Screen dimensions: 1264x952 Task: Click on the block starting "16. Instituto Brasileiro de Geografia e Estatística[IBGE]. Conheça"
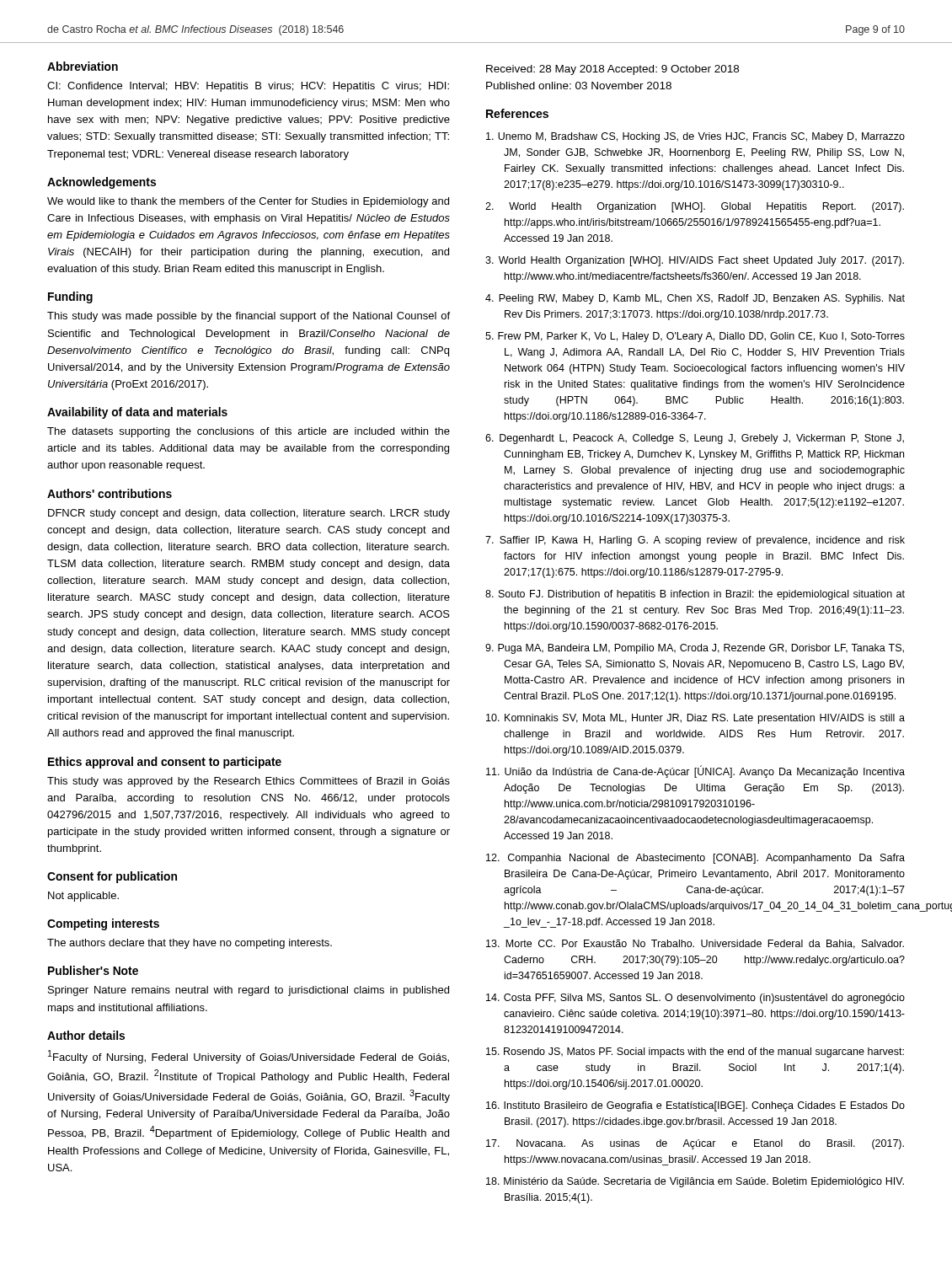[x=695, y=1113]
